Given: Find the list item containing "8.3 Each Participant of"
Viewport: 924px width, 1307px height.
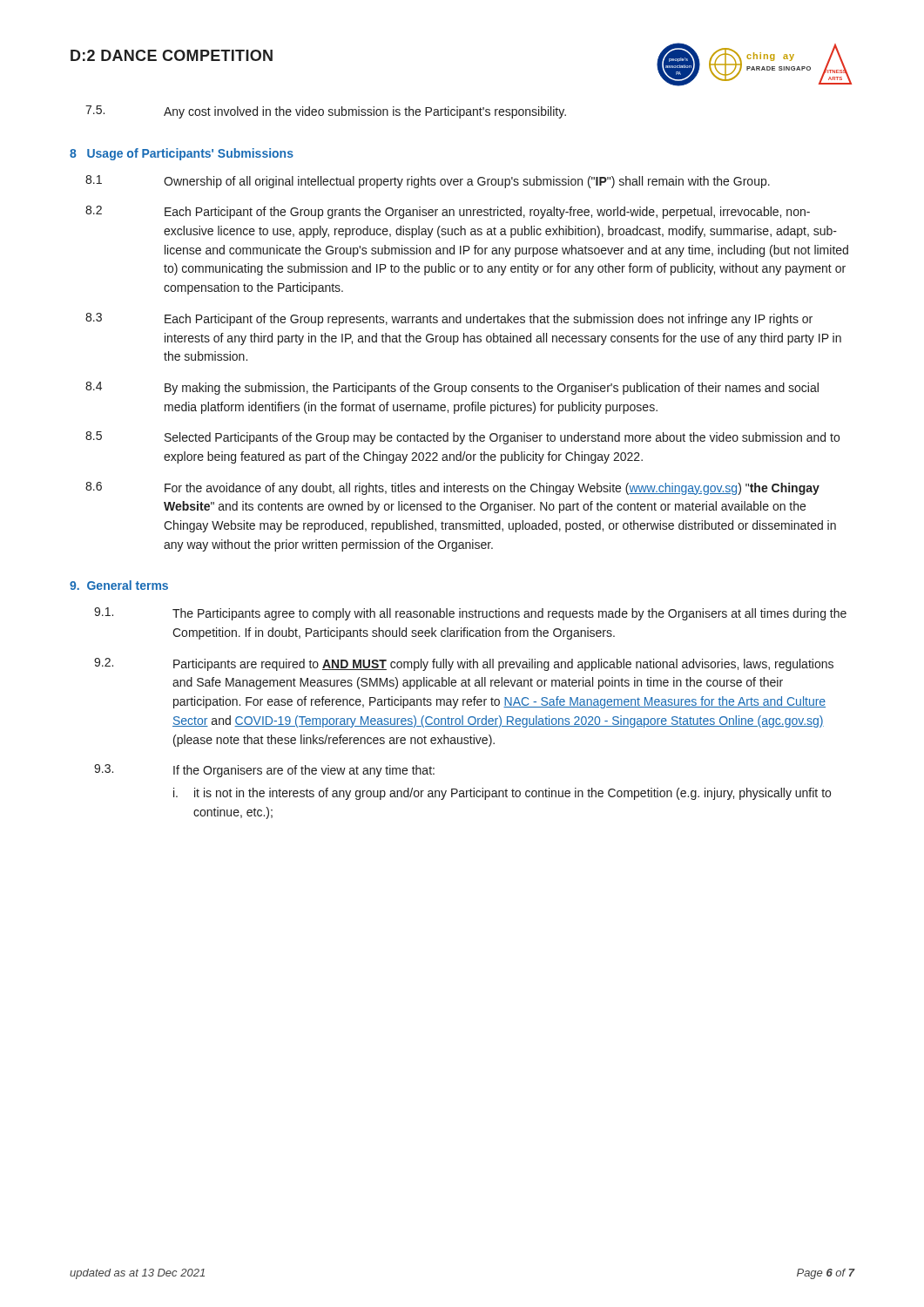Looking at the screenshot, I should pos(462,338).
